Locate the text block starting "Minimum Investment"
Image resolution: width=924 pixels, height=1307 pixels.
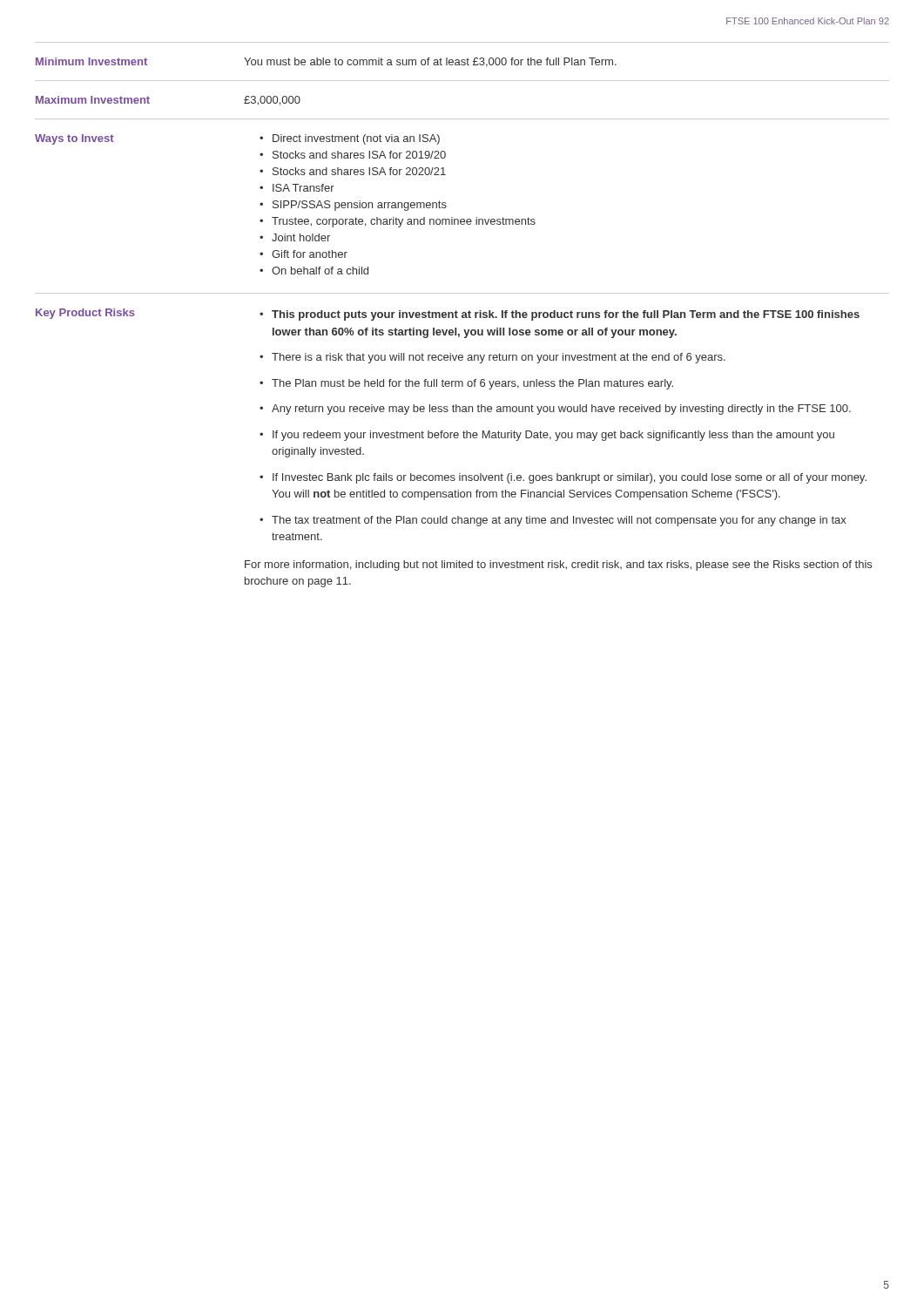[91, 61]
